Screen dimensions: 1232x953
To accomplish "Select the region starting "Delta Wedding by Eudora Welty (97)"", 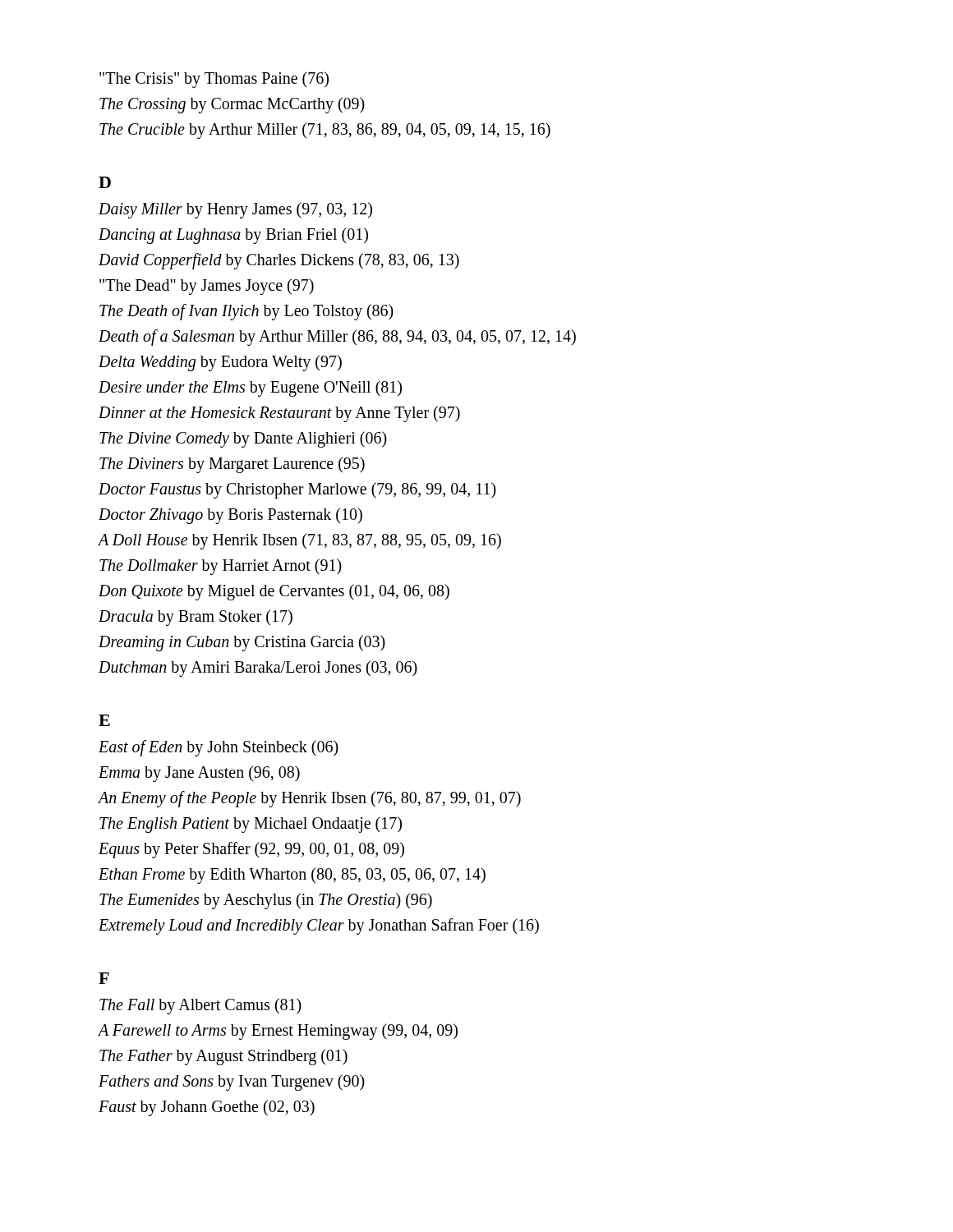I will coord(220,361).
